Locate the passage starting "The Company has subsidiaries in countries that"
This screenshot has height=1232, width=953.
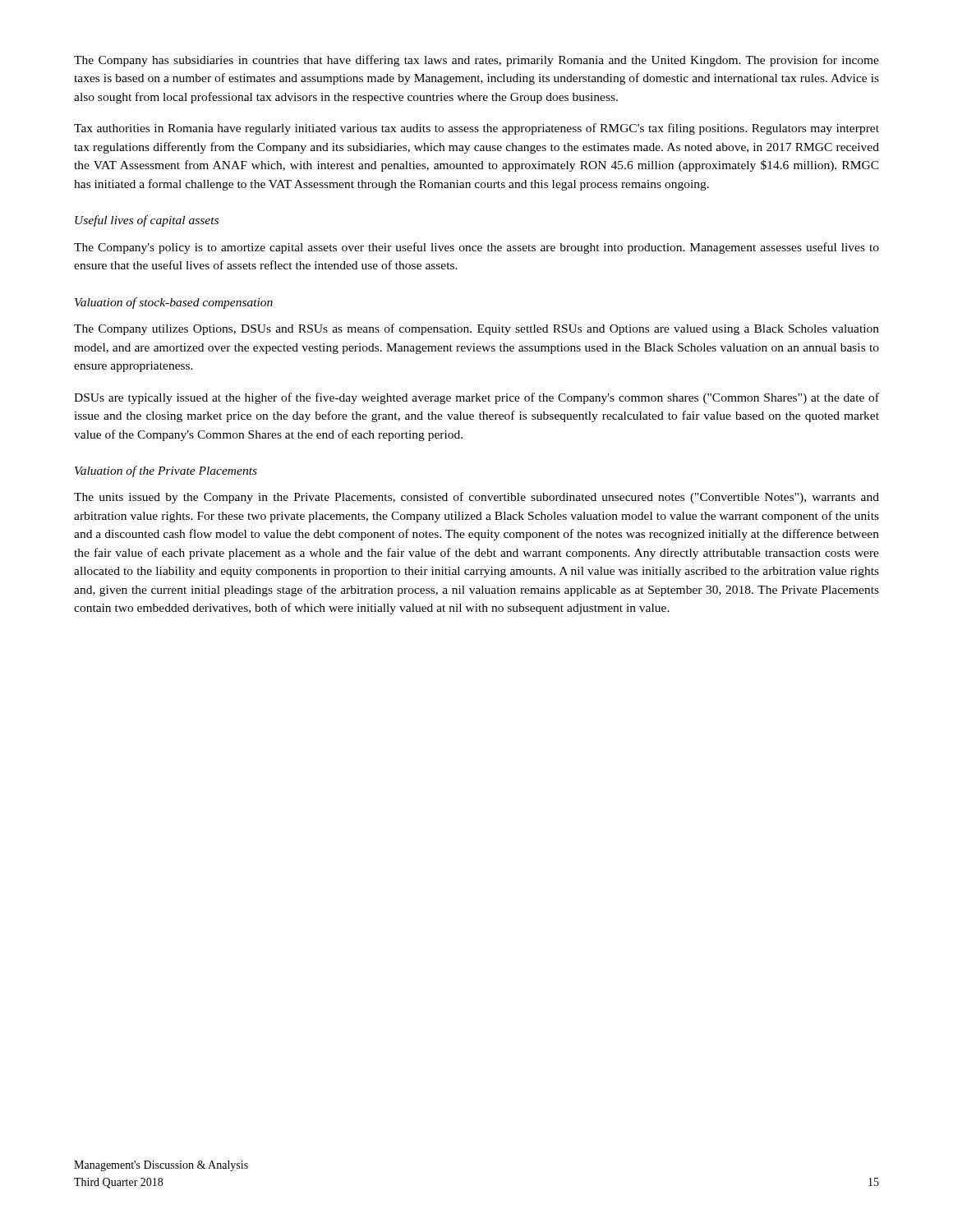(x=476, y=78)
